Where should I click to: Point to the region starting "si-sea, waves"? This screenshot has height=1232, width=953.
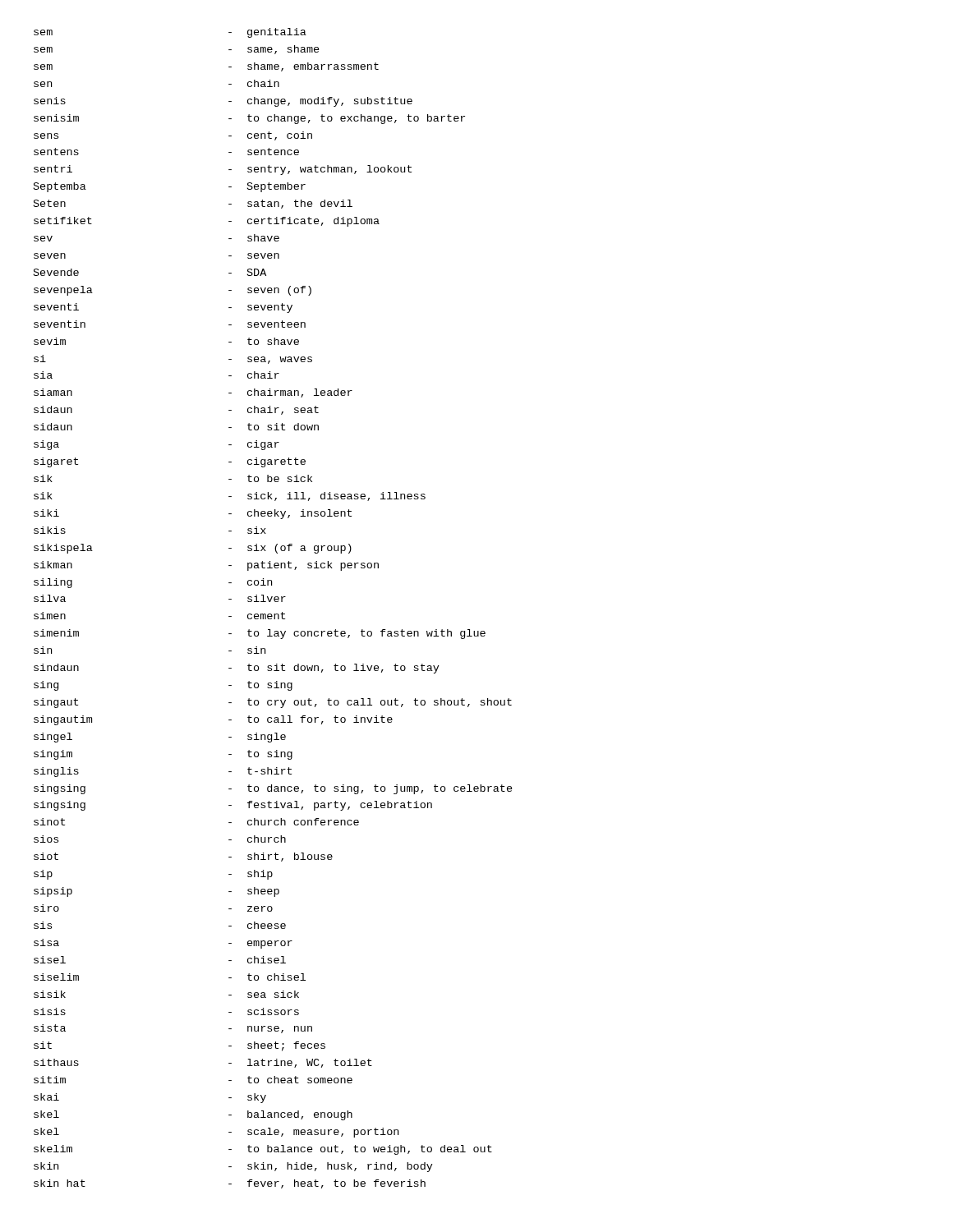tap(43, 359)
